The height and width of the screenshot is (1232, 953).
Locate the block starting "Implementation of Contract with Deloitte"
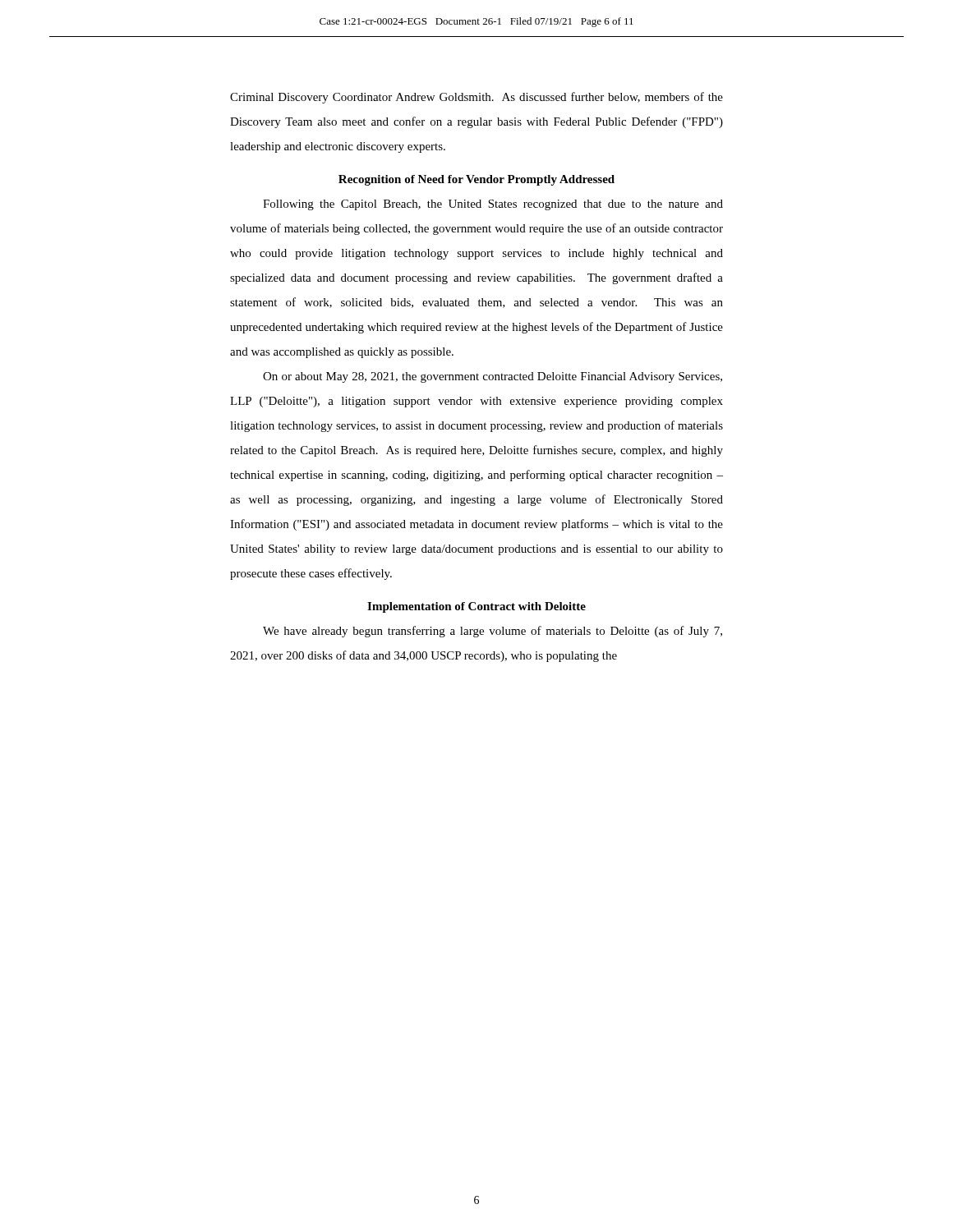(476, 606)
